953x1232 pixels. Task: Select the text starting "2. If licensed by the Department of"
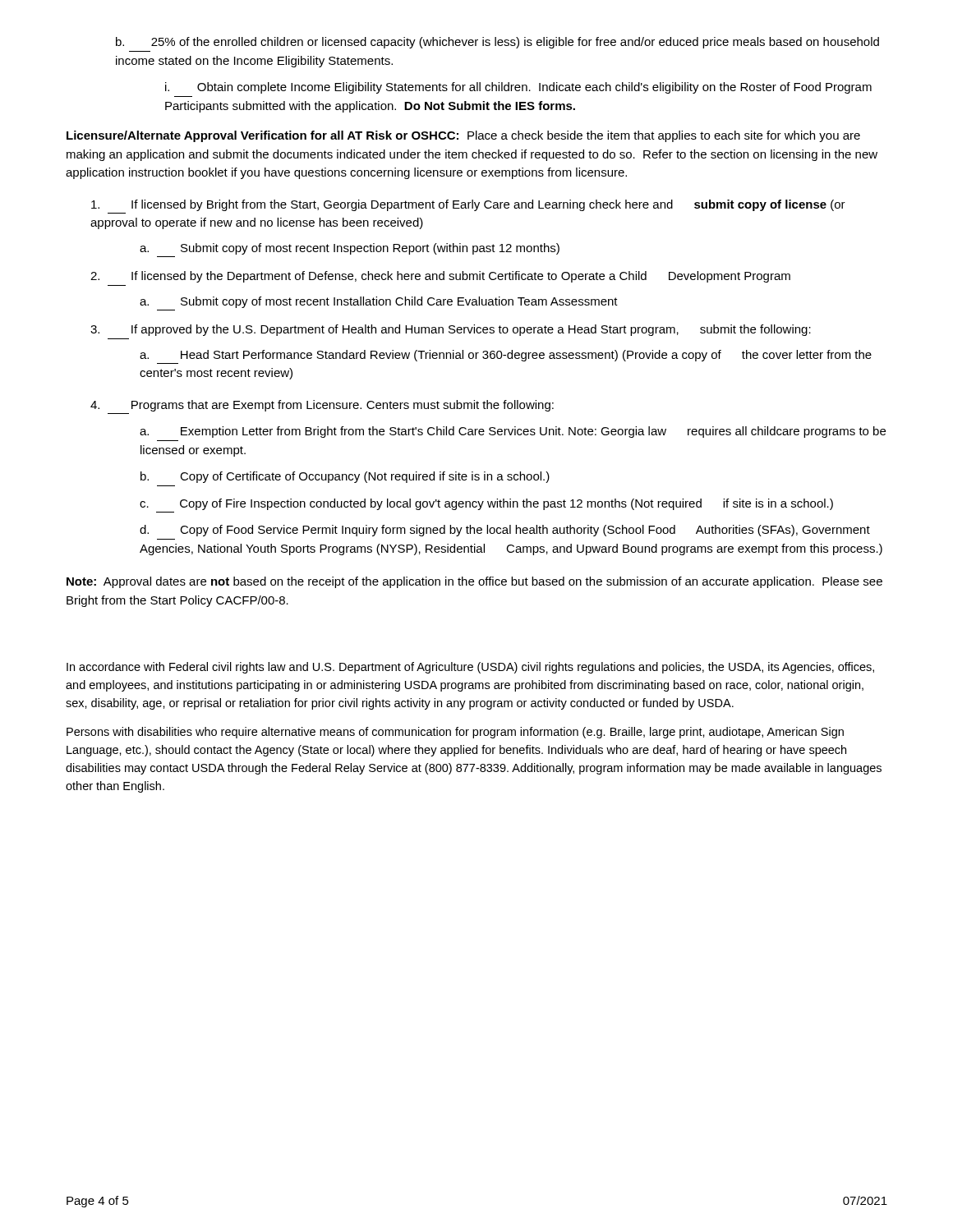[441, 277]
